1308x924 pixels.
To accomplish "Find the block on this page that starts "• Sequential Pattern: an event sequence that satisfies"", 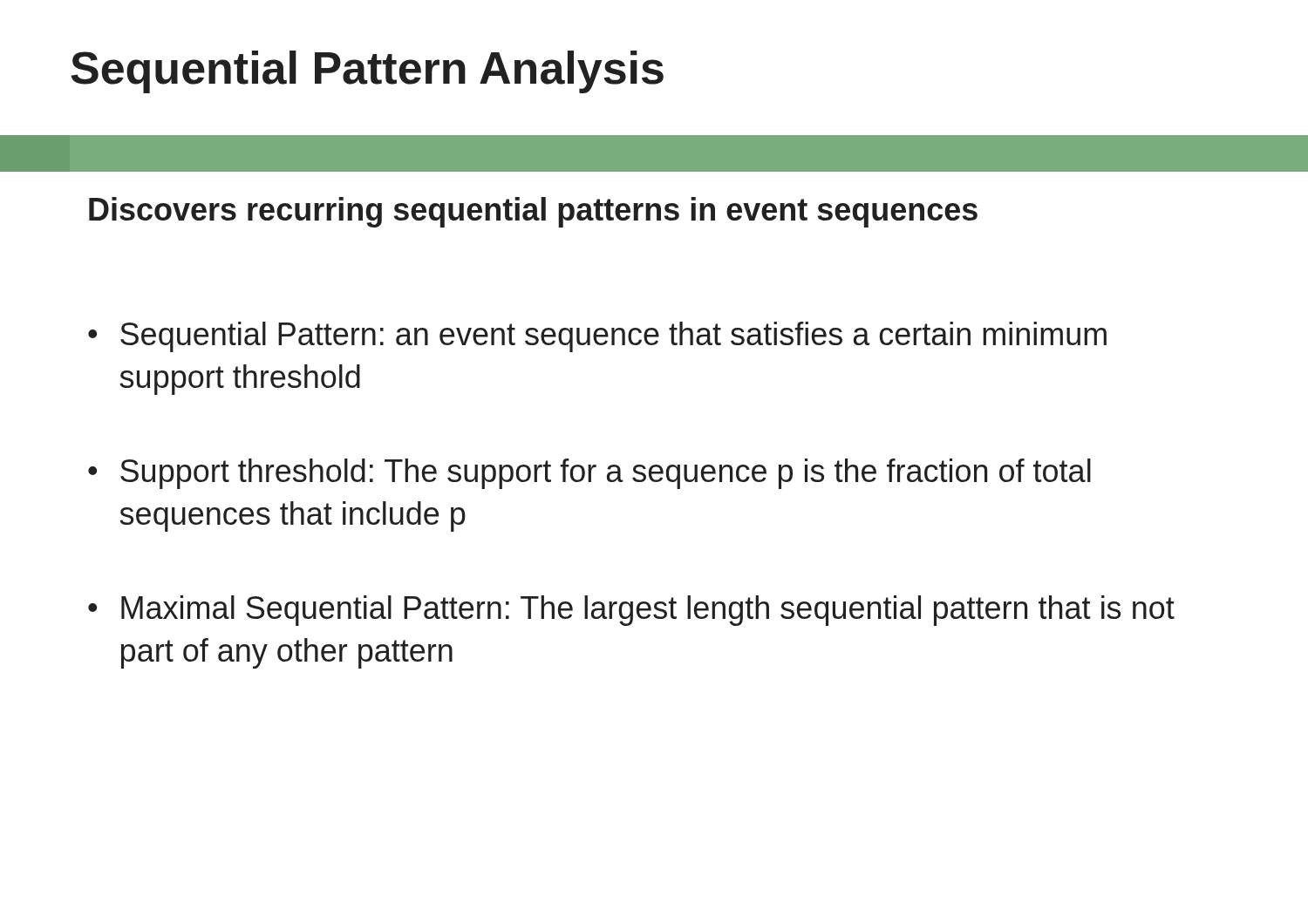I will pos(645,356).
